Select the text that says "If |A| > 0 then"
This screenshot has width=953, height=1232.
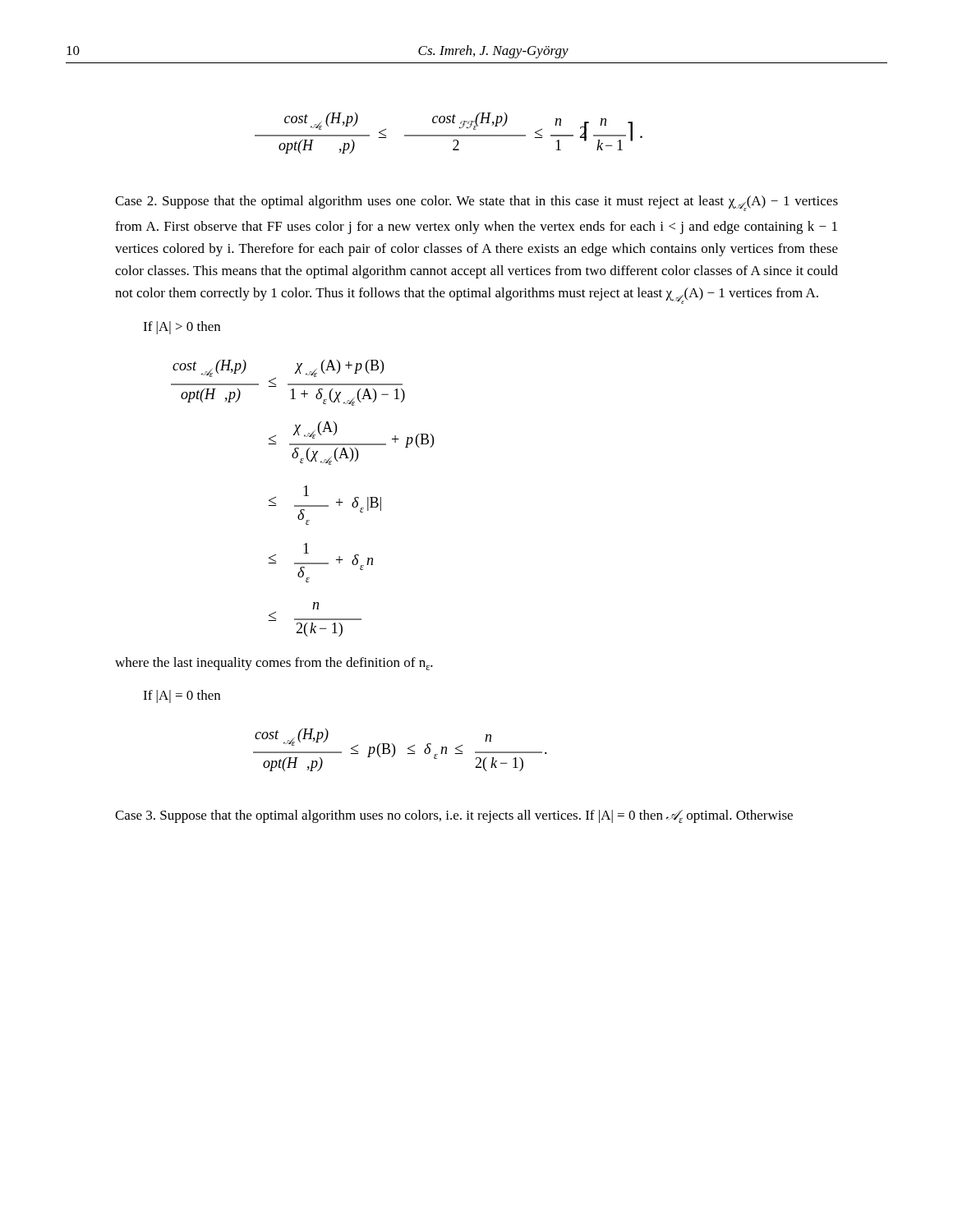(x=182, y=327)
